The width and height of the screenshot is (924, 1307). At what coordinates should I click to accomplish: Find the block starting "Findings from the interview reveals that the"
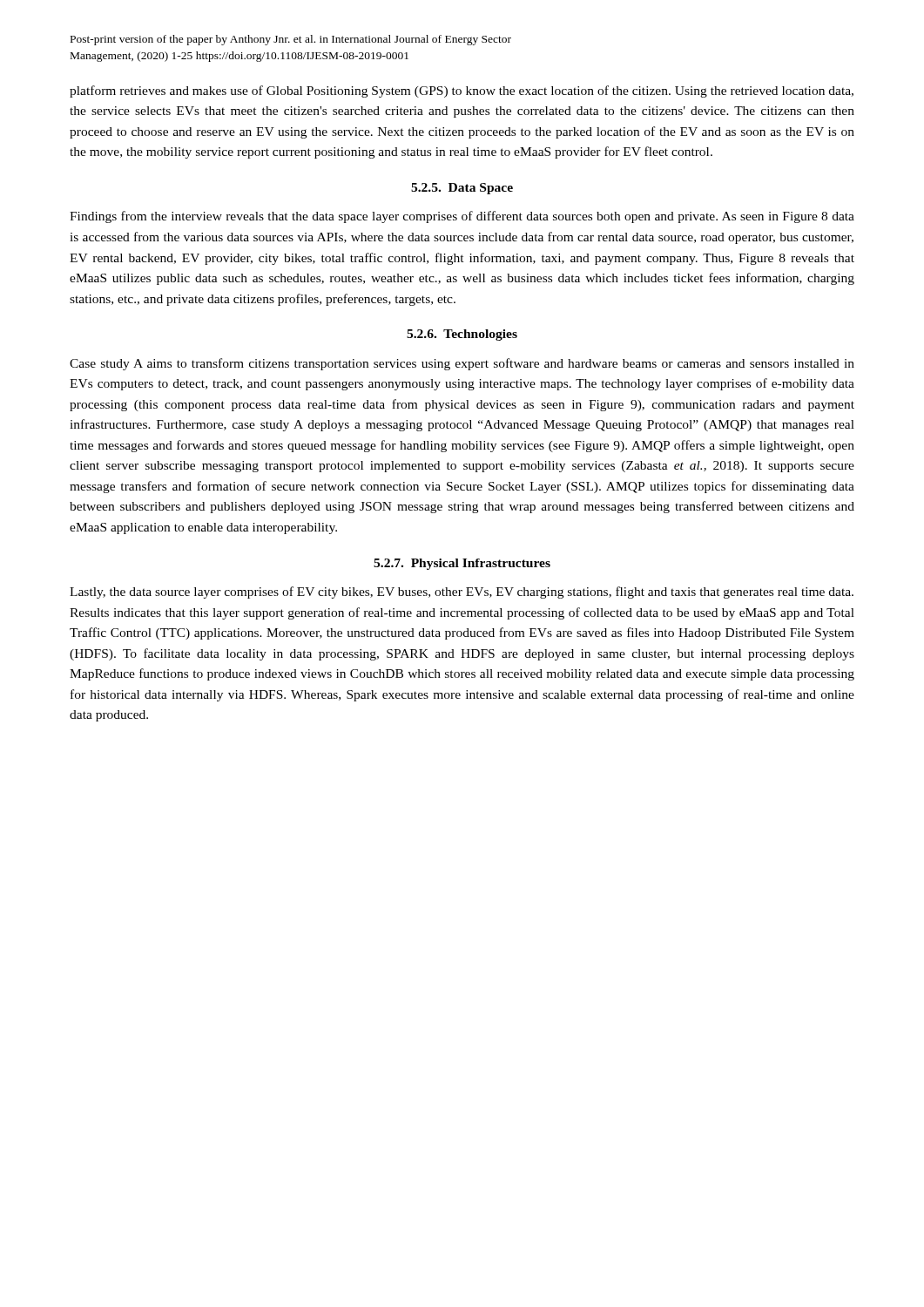(462, 257)
